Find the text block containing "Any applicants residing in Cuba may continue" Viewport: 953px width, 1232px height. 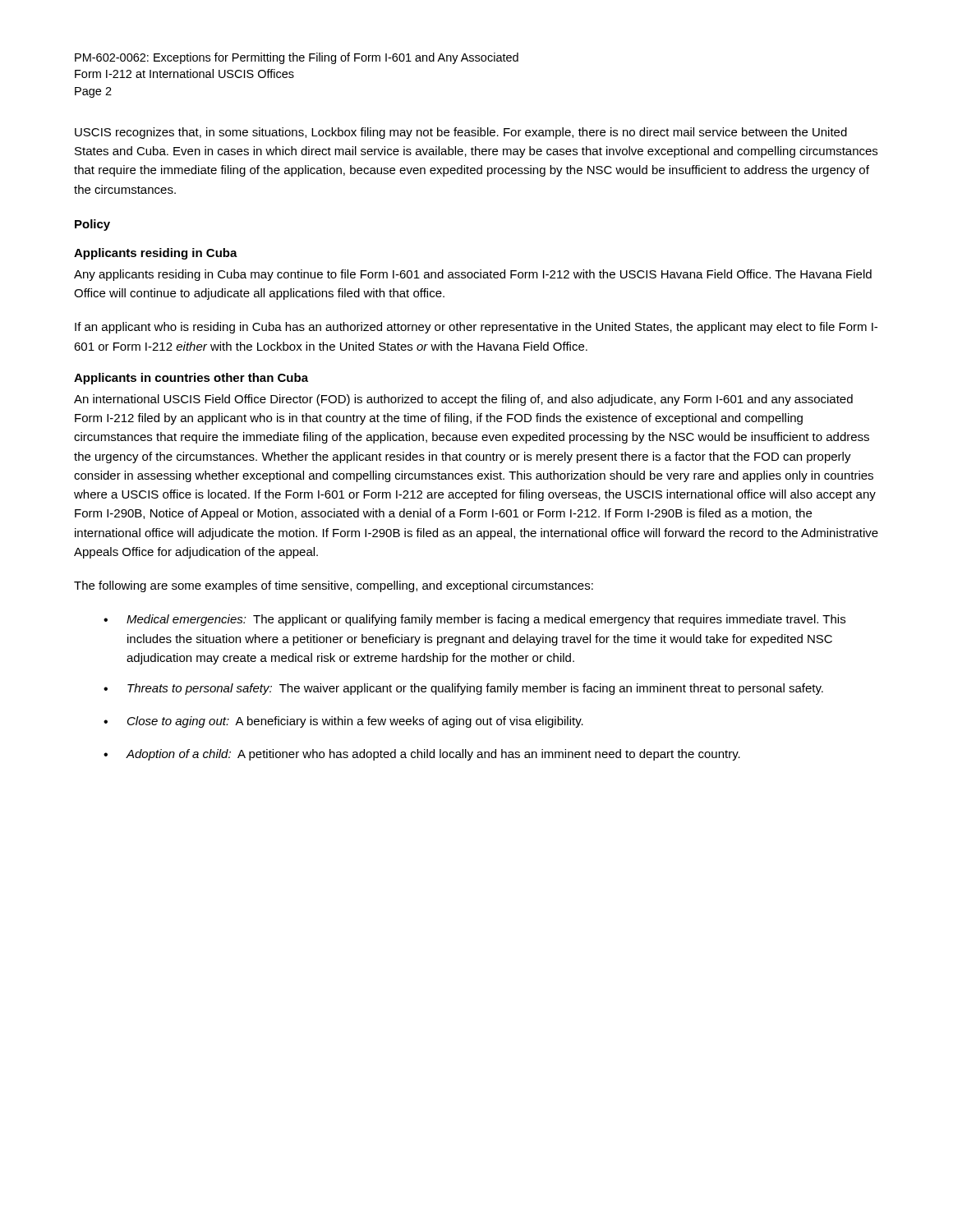(x=473, y=283)
